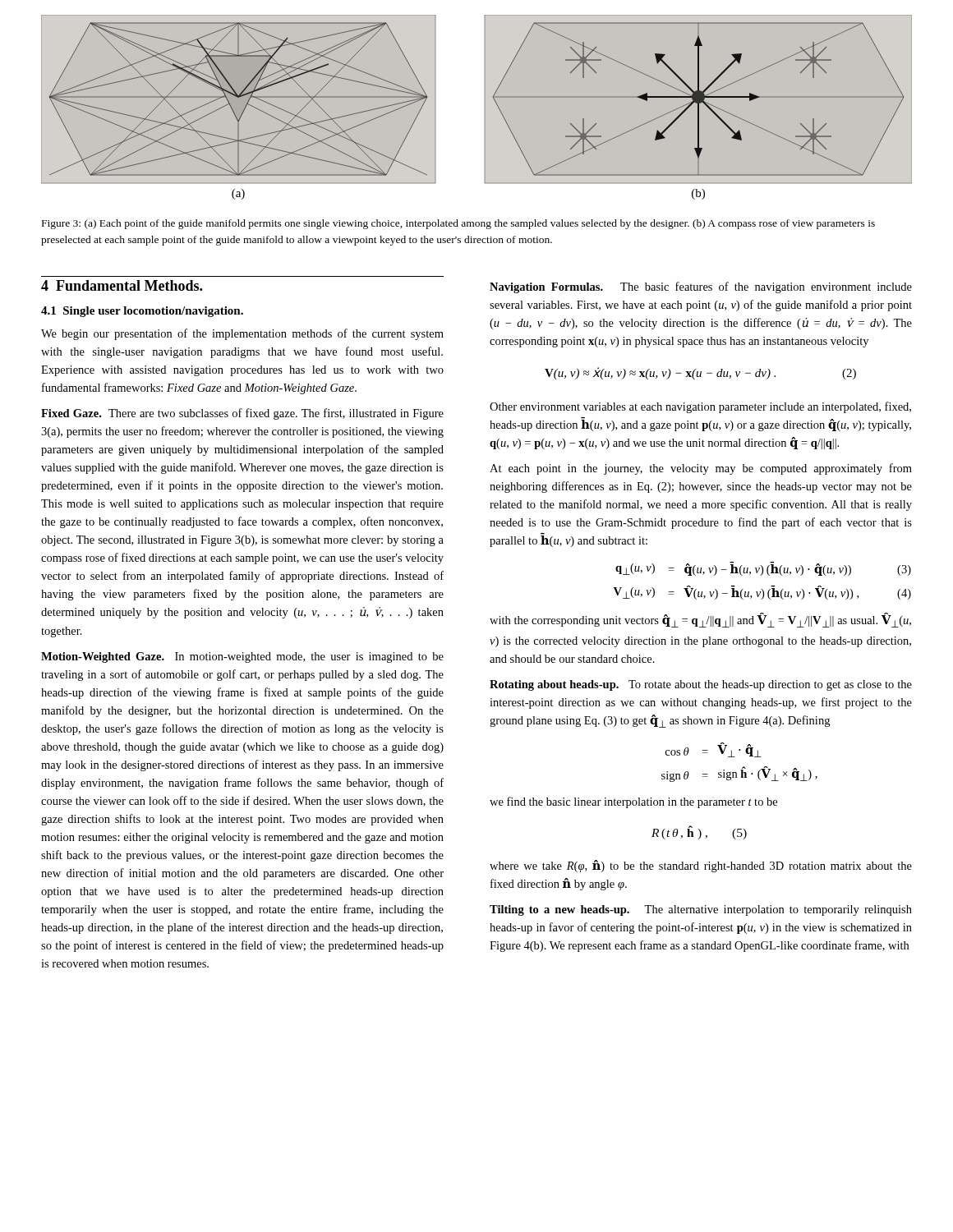The width and height of the screenshot is (953, 1232).
Task: Point to the text starting "cos θ ="
Action: pos(701,763)
